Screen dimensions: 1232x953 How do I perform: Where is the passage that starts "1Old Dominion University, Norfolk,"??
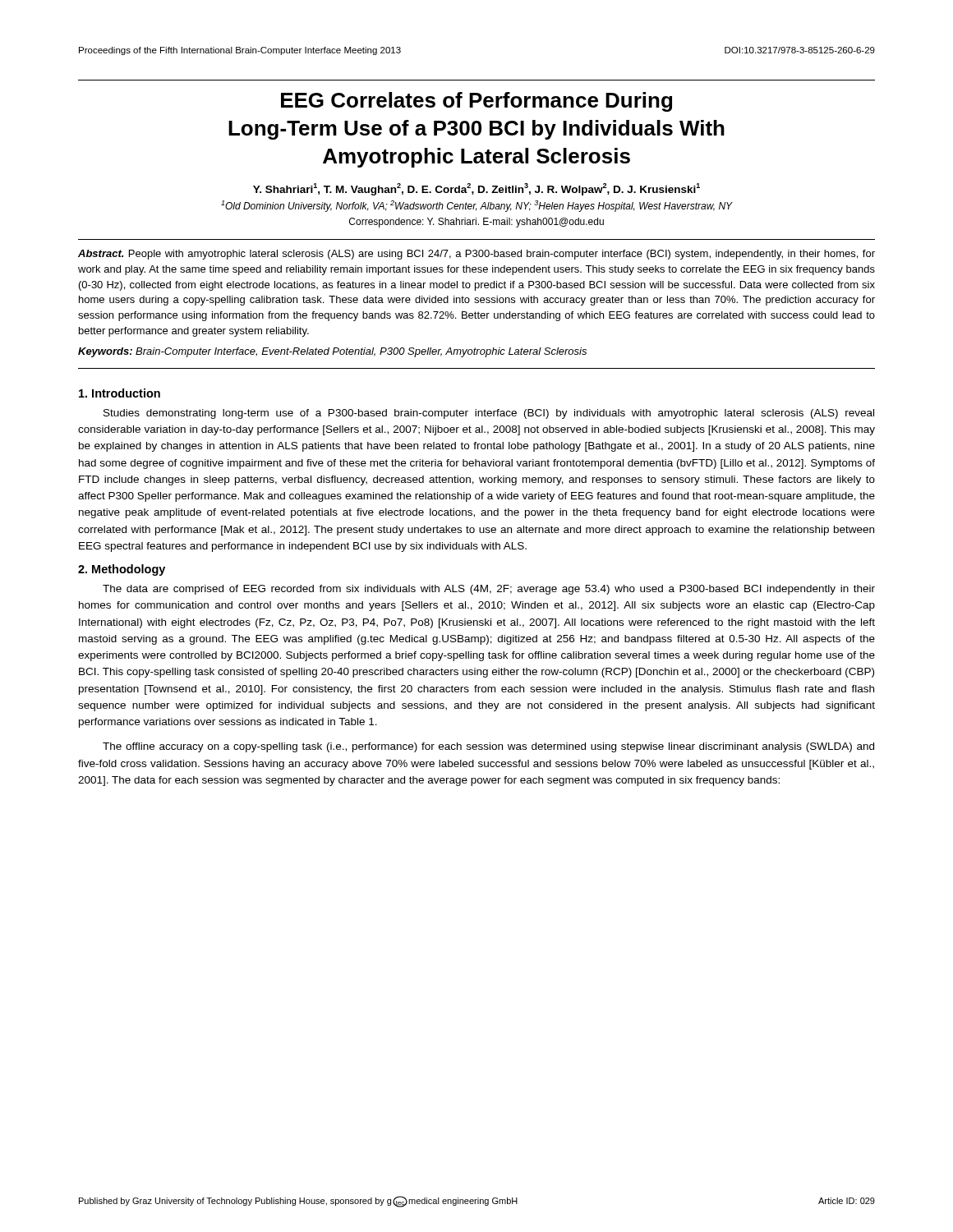[x=476, y=205]
